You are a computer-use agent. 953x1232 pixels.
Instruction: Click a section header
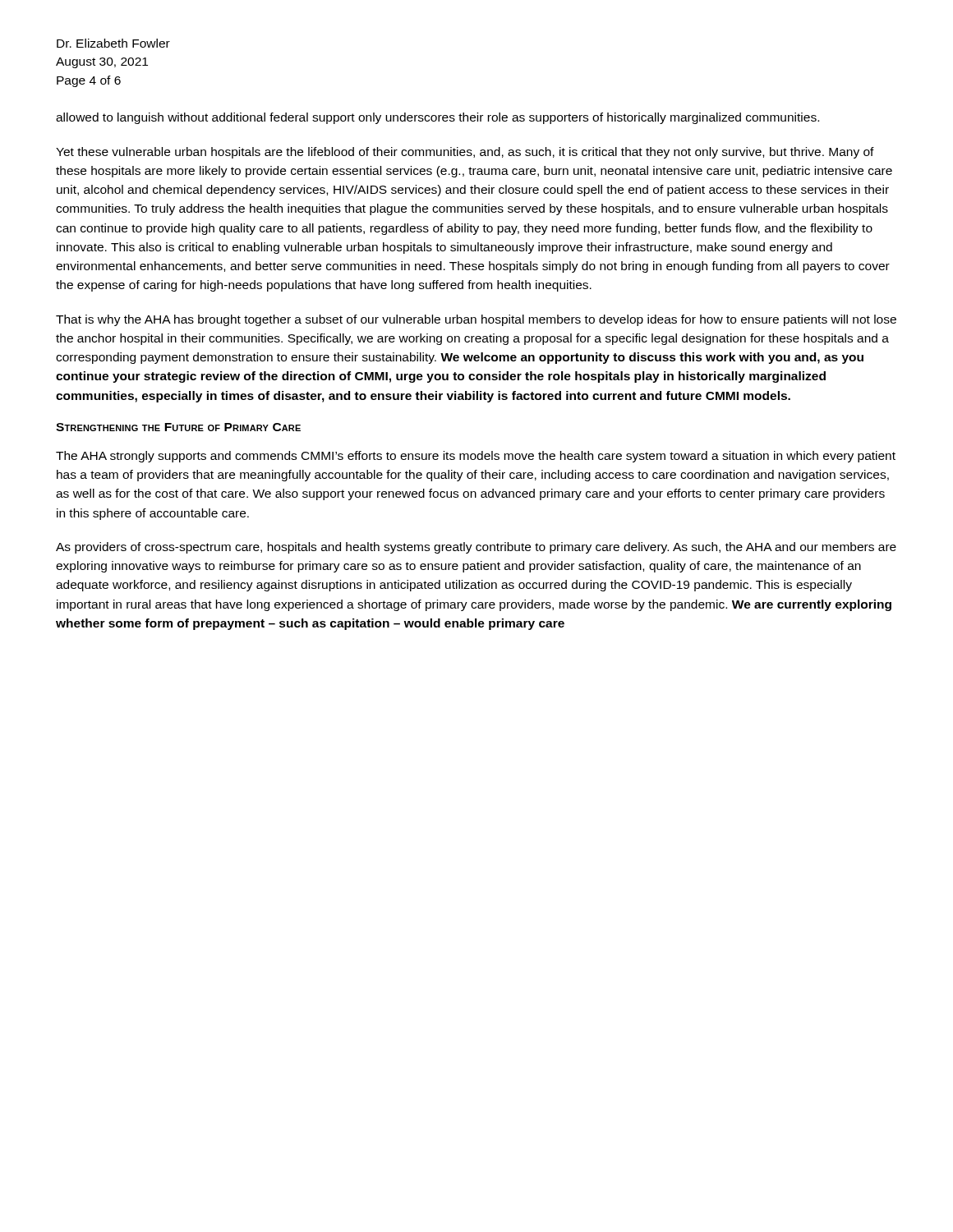point(178,427)
